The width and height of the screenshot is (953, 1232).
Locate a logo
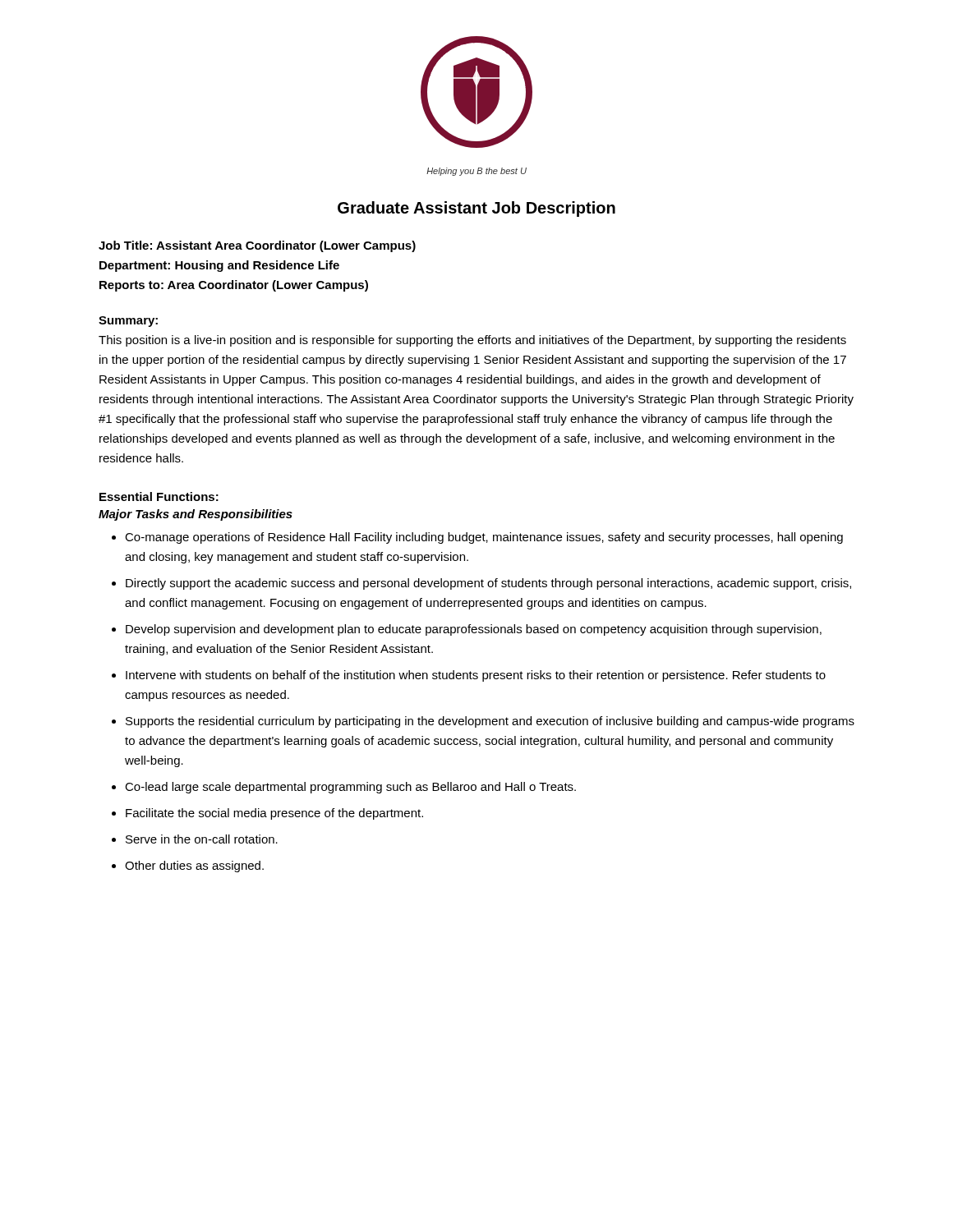(476, 104)
